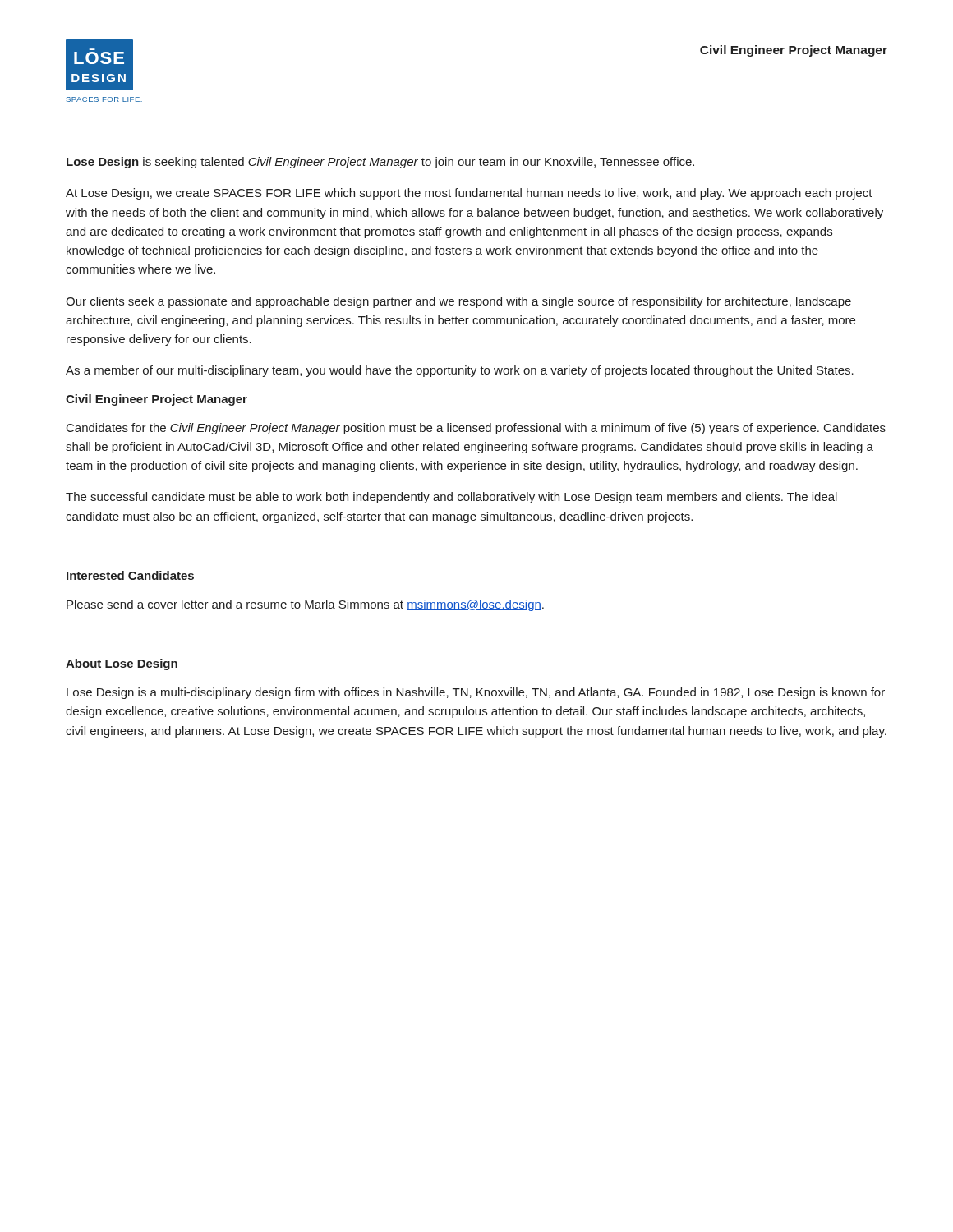Screen dimensions: 1232x953
Task: Click on the element starting "At Lose Design, we create"
Action: point(475,231)
